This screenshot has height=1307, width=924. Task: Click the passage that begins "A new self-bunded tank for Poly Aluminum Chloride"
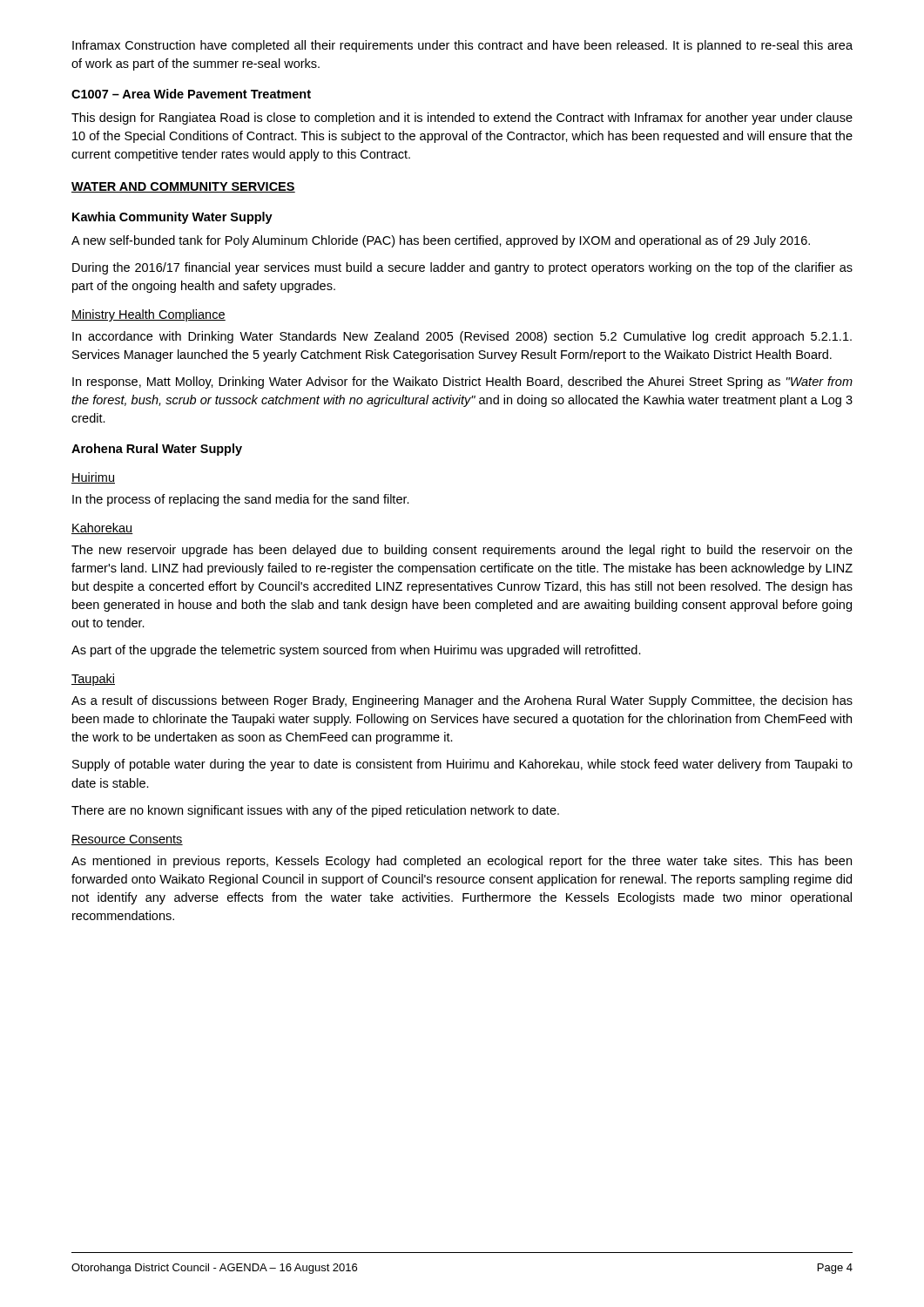462,241
